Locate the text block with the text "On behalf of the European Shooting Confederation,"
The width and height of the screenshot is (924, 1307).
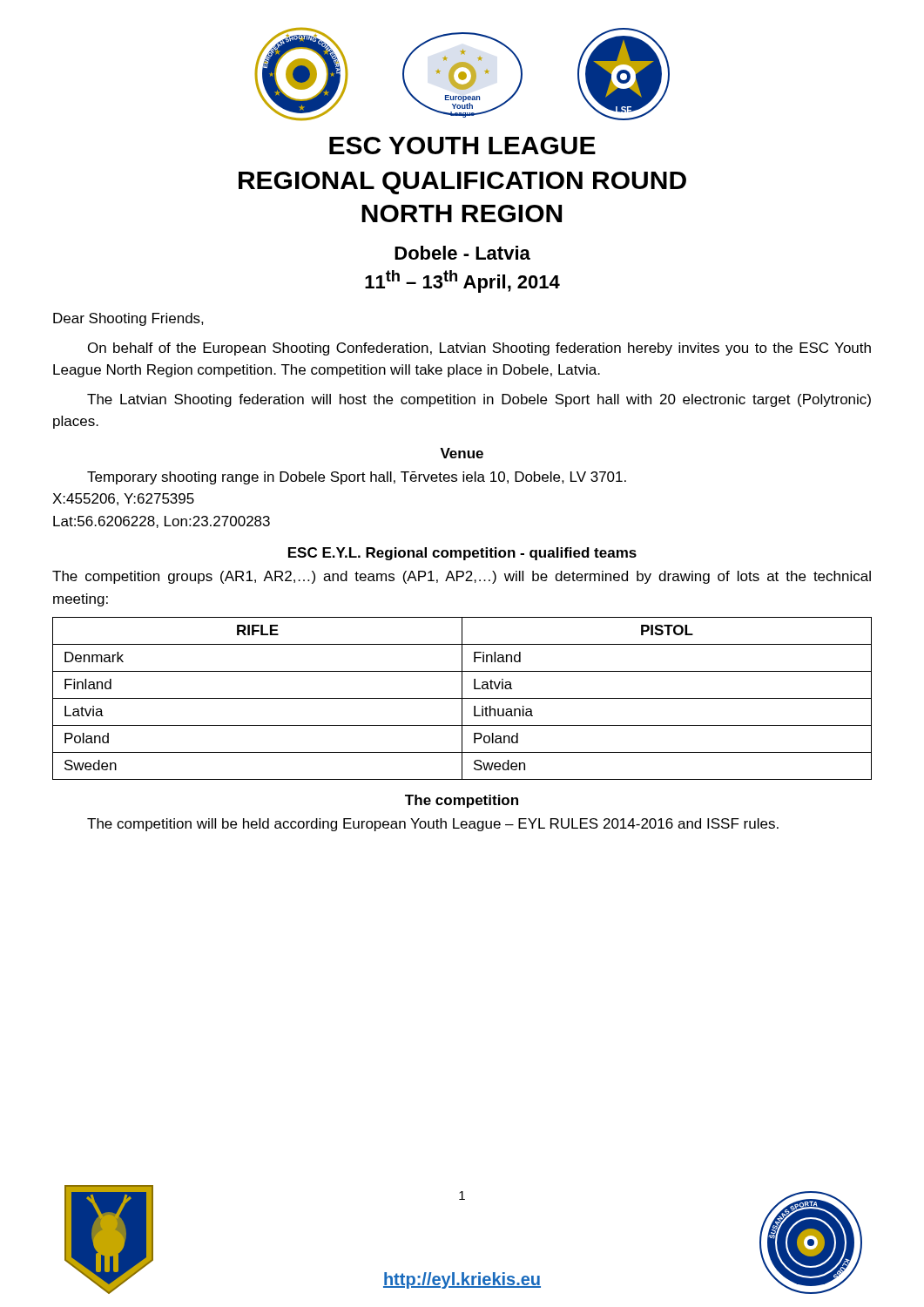point(462,359)
